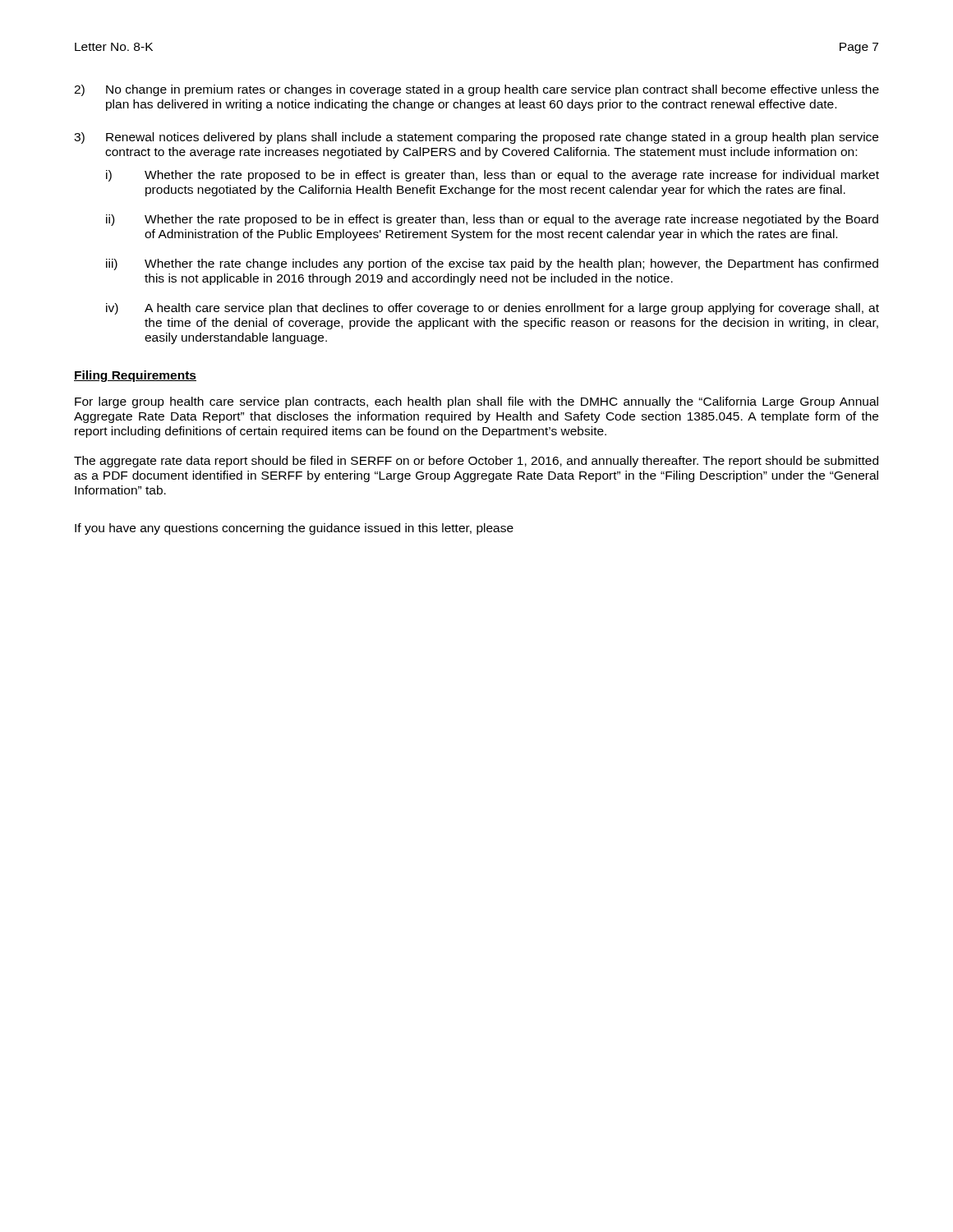This screenshot has height=1232, width=953.
Task: Where does it say "Filing Requirements"?
Action: [x=135, y=375]
